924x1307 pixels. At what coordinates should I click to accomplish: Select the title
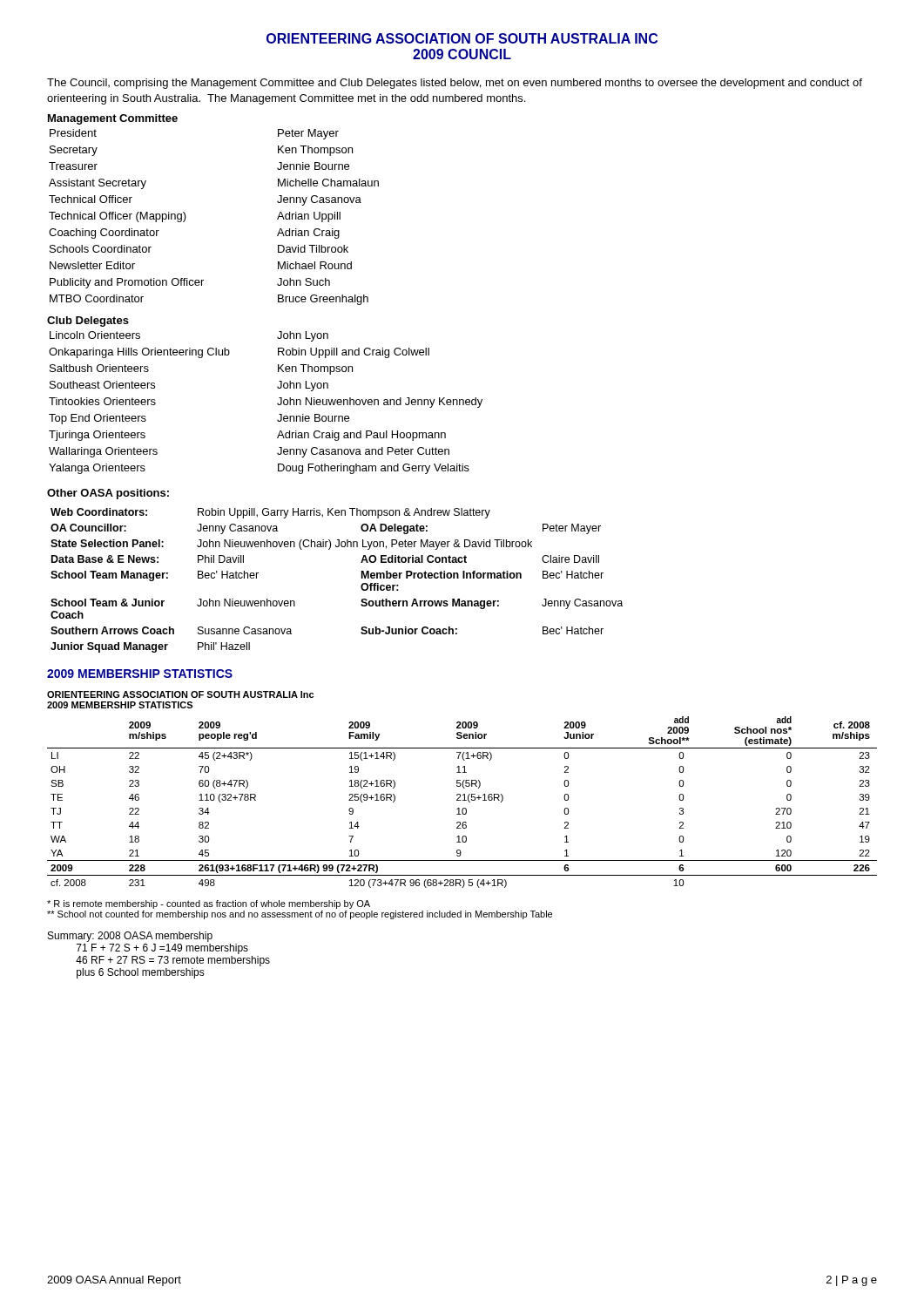click(462, 47)
